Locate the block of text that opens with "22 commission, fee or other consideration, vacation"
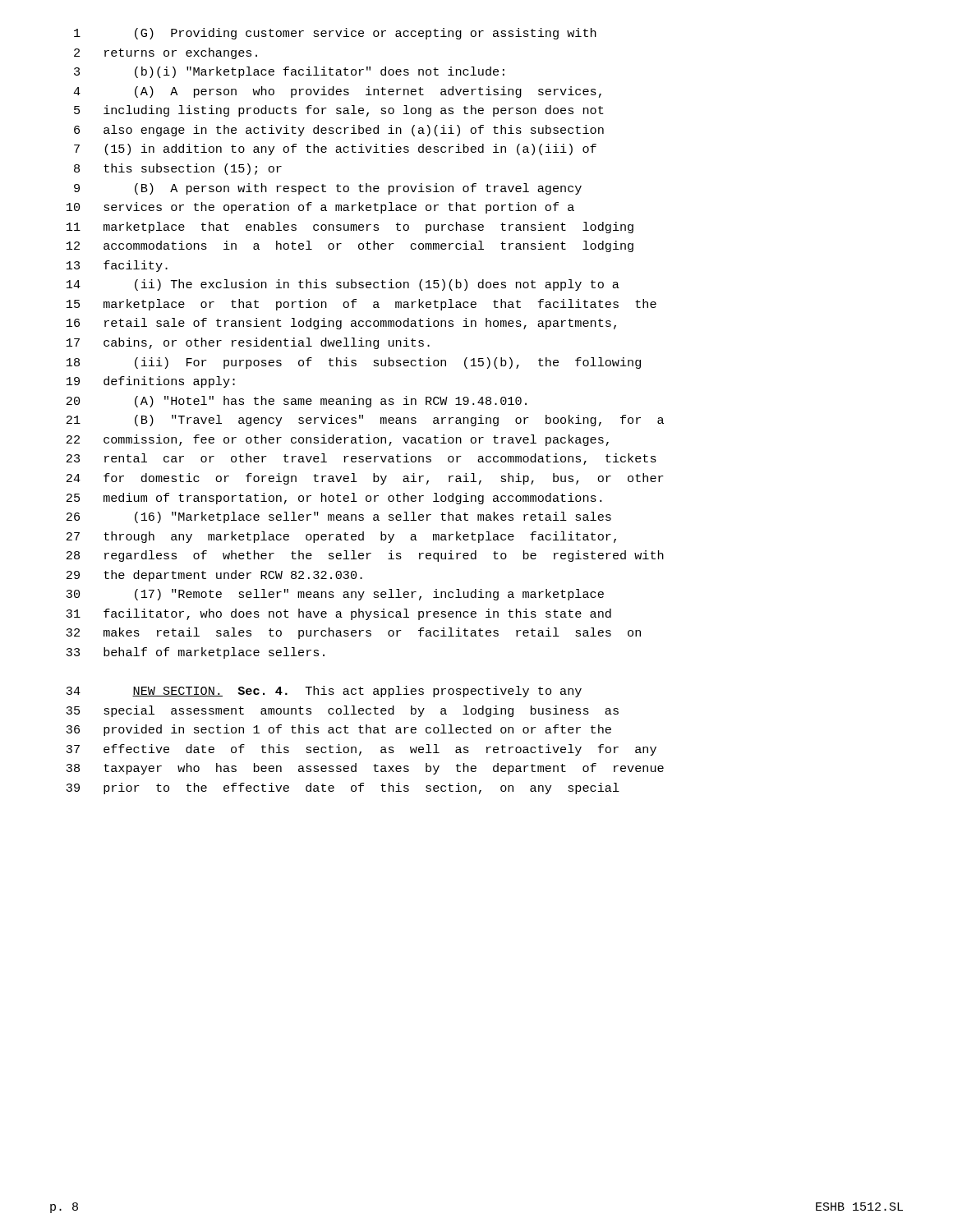 pyautogui.click(x=476, y=441)
